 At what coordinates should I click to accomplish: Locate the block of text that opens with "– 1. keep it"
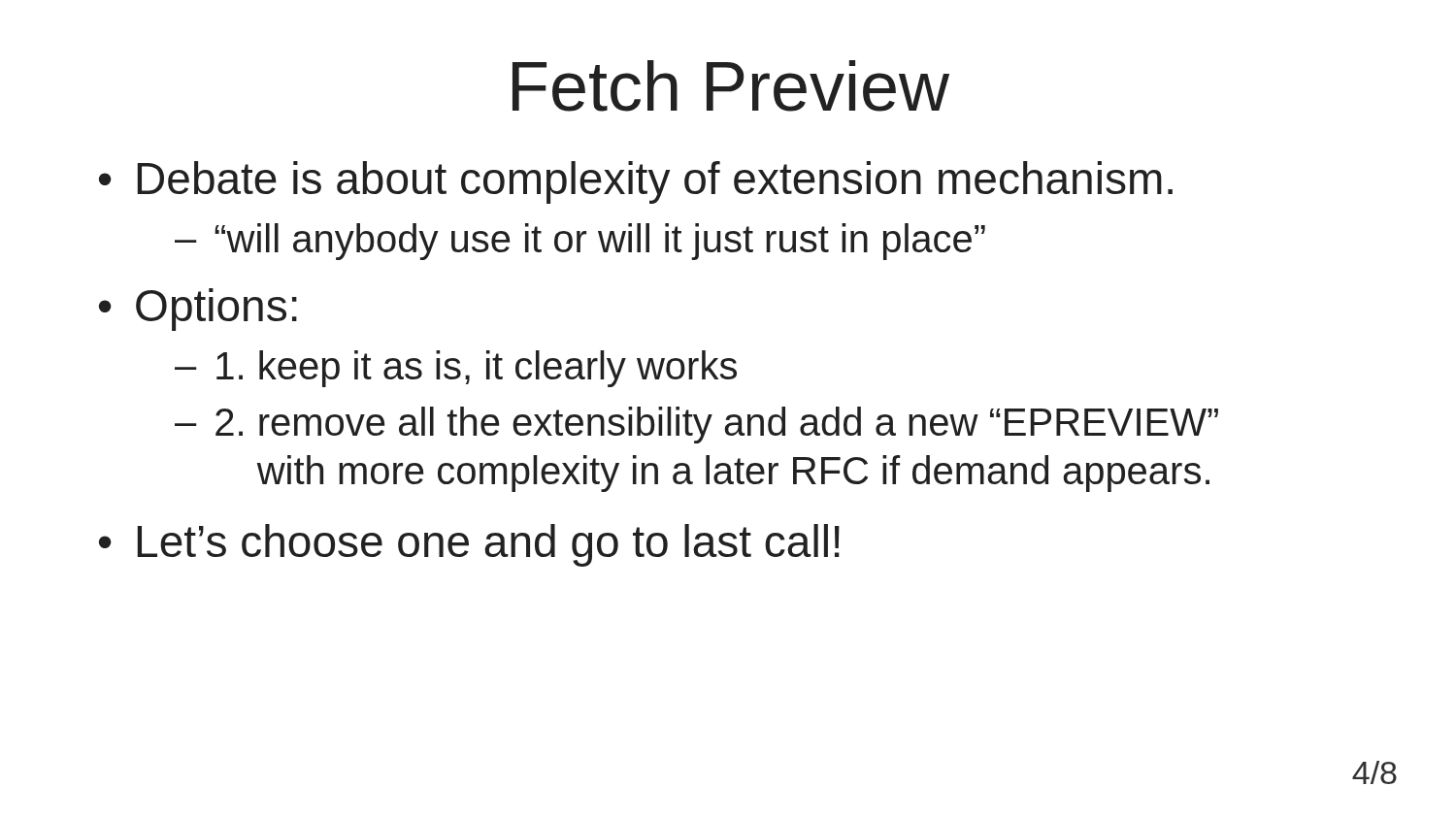click(456, 366)
